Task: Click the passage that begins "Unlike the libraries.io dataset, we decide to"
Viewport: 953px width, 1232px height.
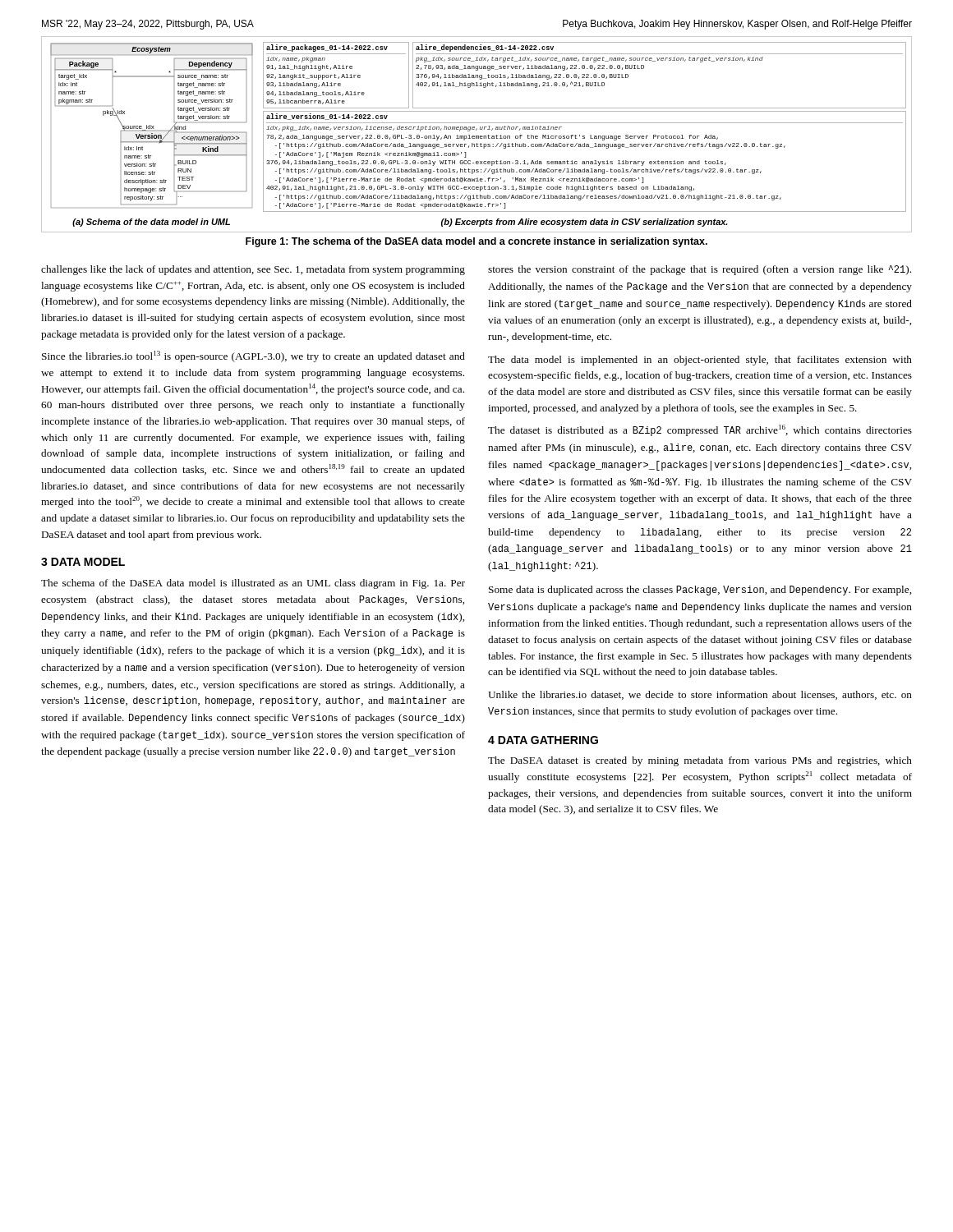Action: [700, 703]
